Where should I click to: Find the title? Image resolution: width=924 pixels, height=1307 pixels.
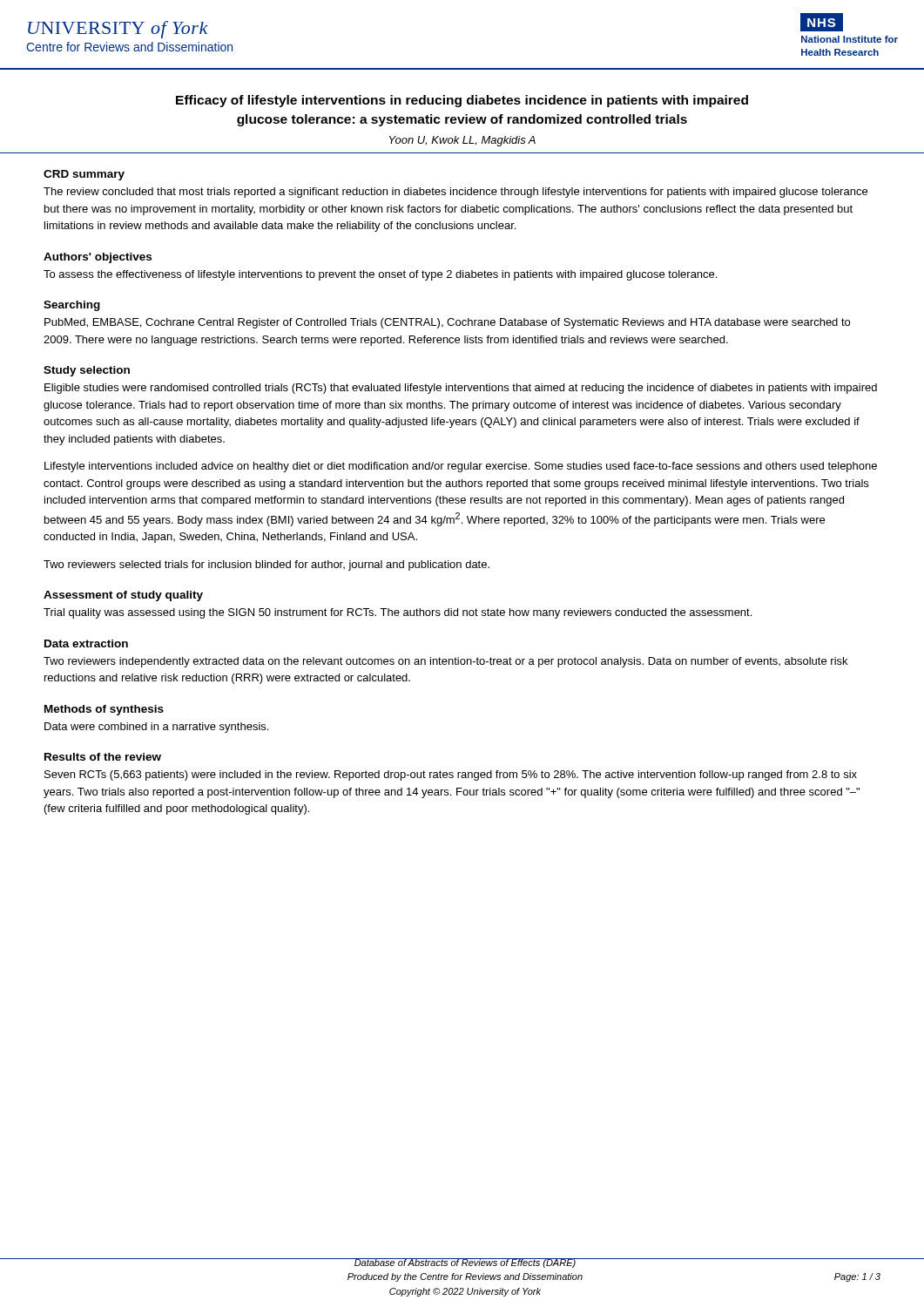(x=462, y=109)
